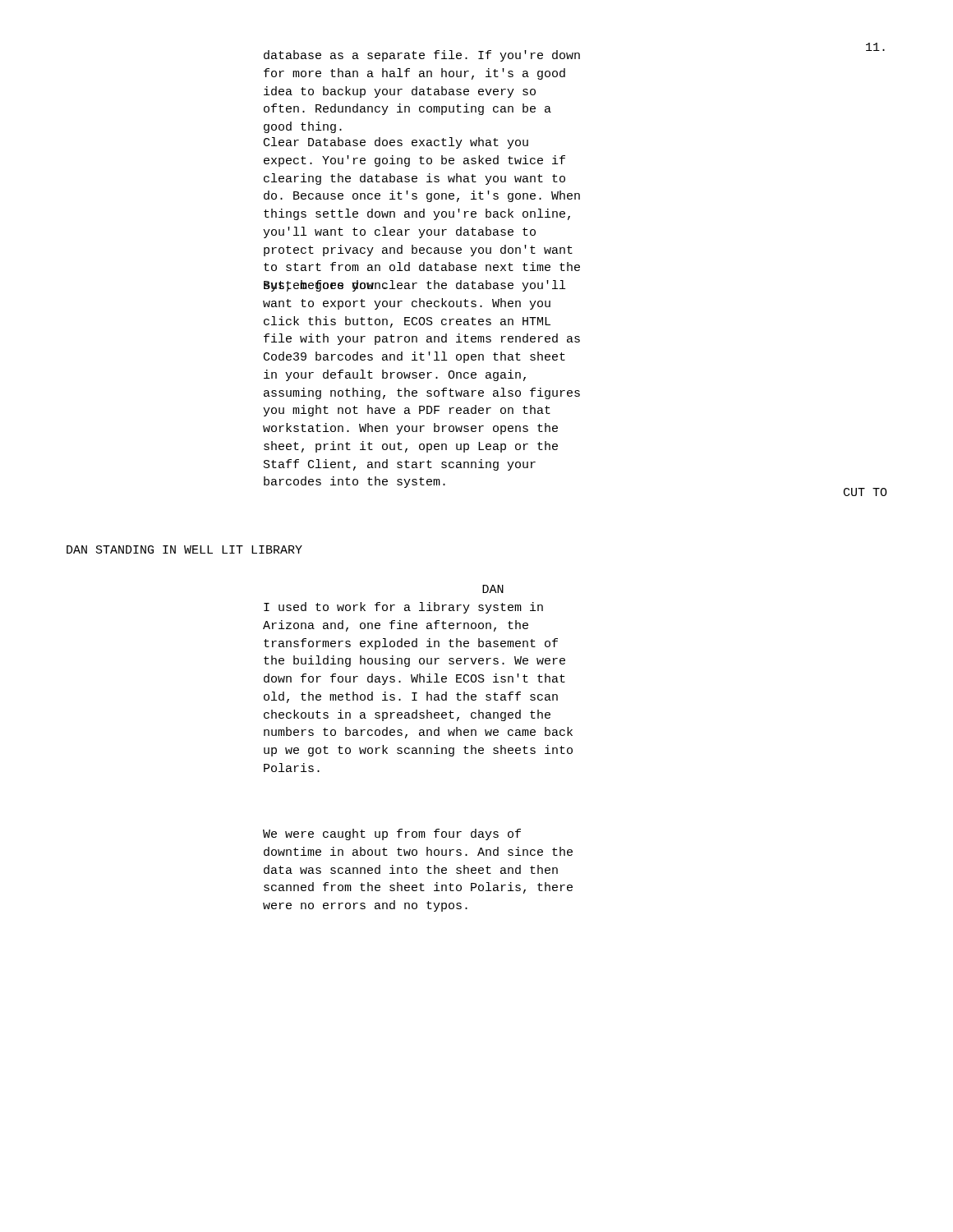This screenshot has width=953, height=1232.
Task: Locate the passage starting "Clear Database does exactly what you expect. You're"
Action: (422, 215)
